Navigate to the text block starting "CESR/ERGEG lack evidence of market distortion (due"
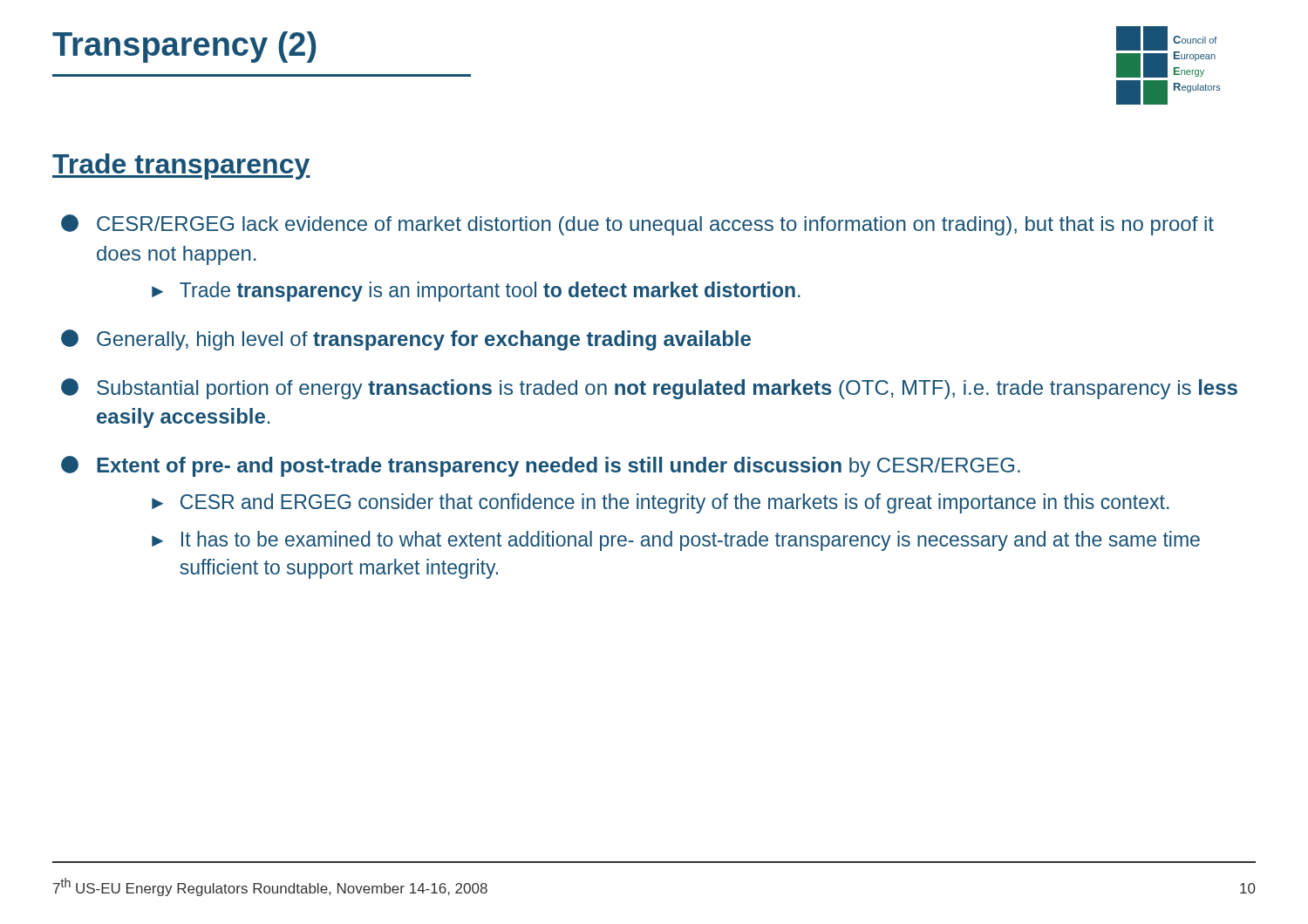Image resolution: width=1308 pixels, height=924 pixels. (637, 225)
